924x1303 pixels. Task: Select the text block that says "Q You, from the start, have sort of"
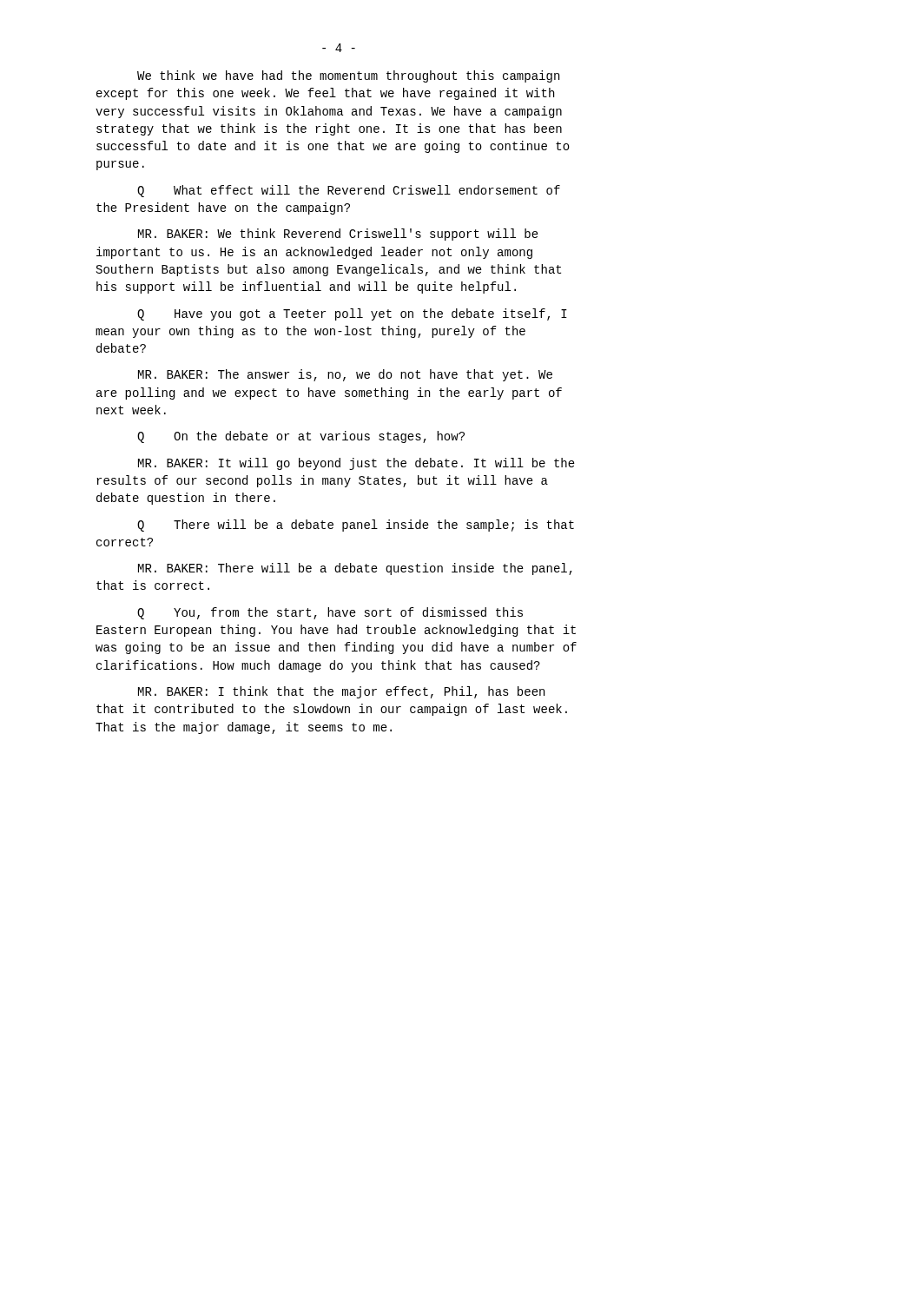336,639
